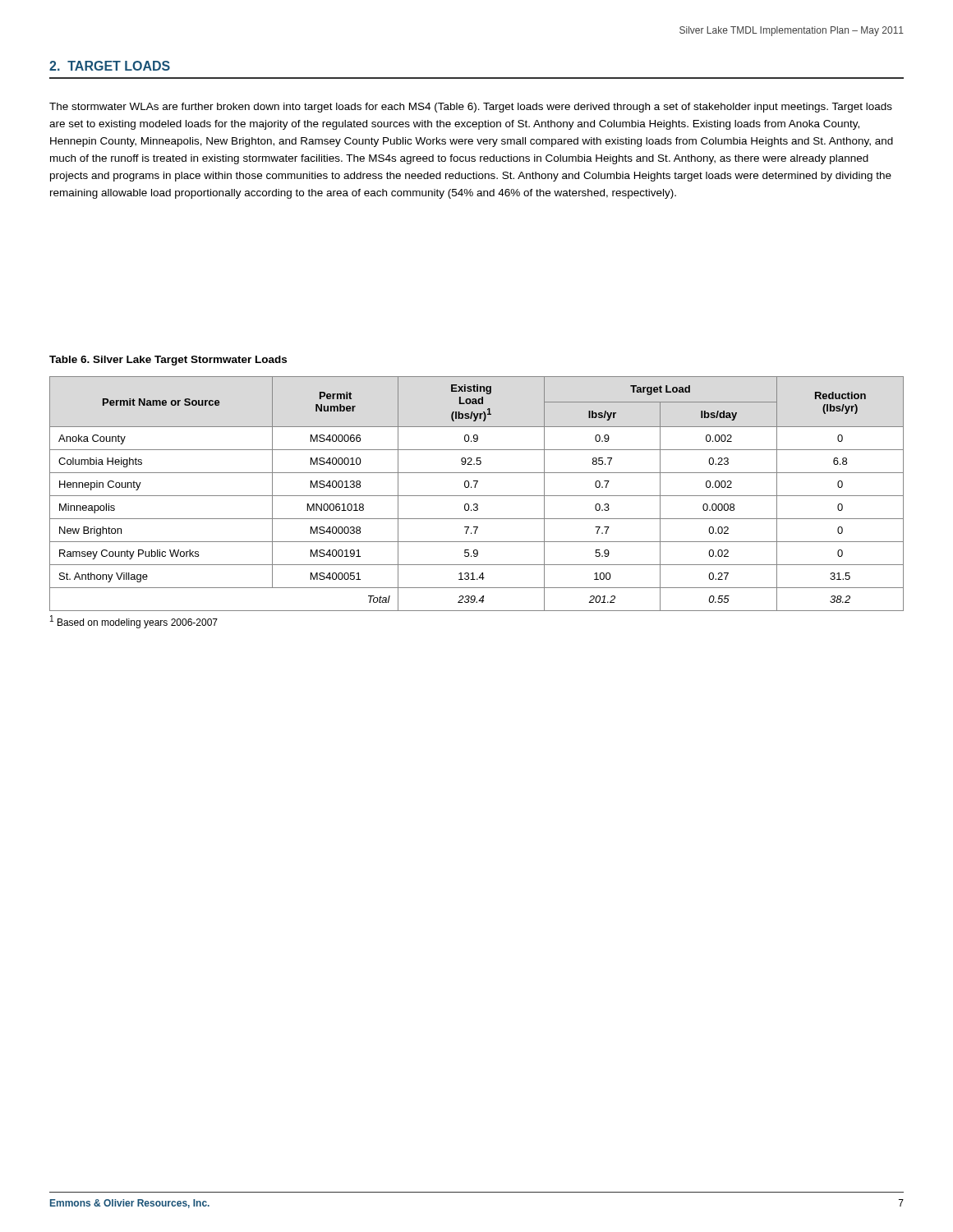Locate the table with the text "Permit Number"

[476, 494]
